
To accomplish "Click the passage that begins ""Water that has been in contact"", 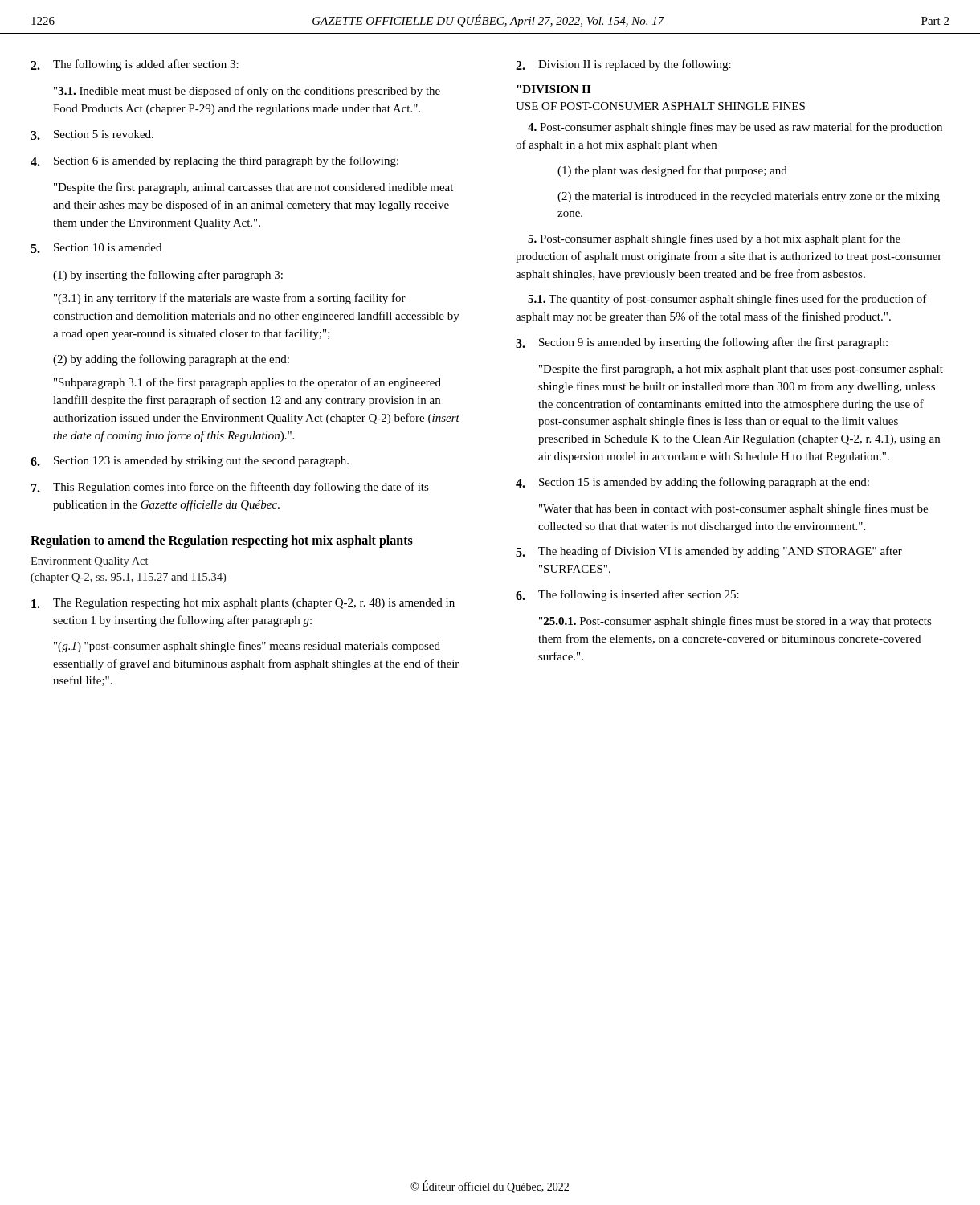I will (x=733, y=517).
